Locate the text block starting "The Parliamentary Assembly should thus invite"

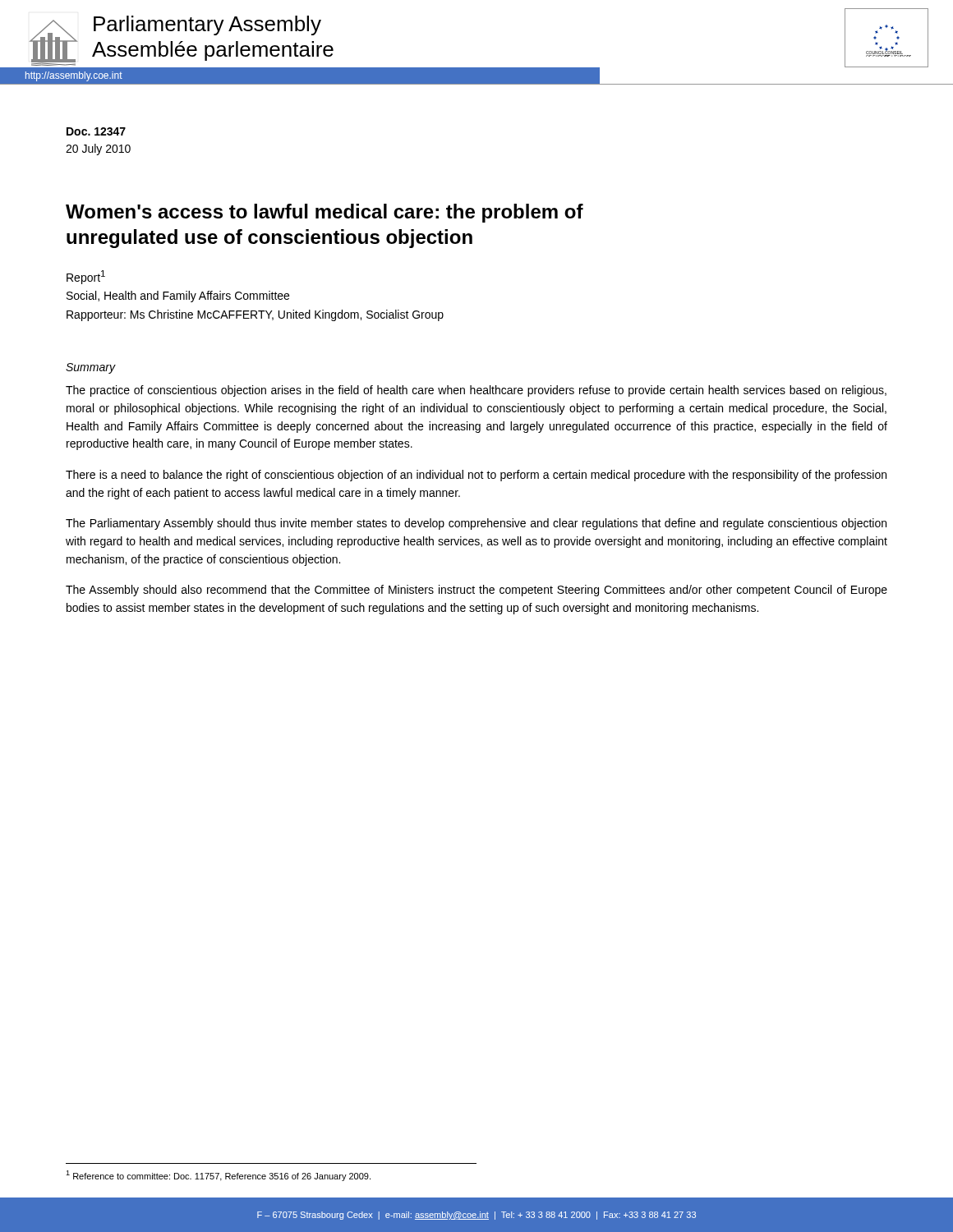[476, 541]
